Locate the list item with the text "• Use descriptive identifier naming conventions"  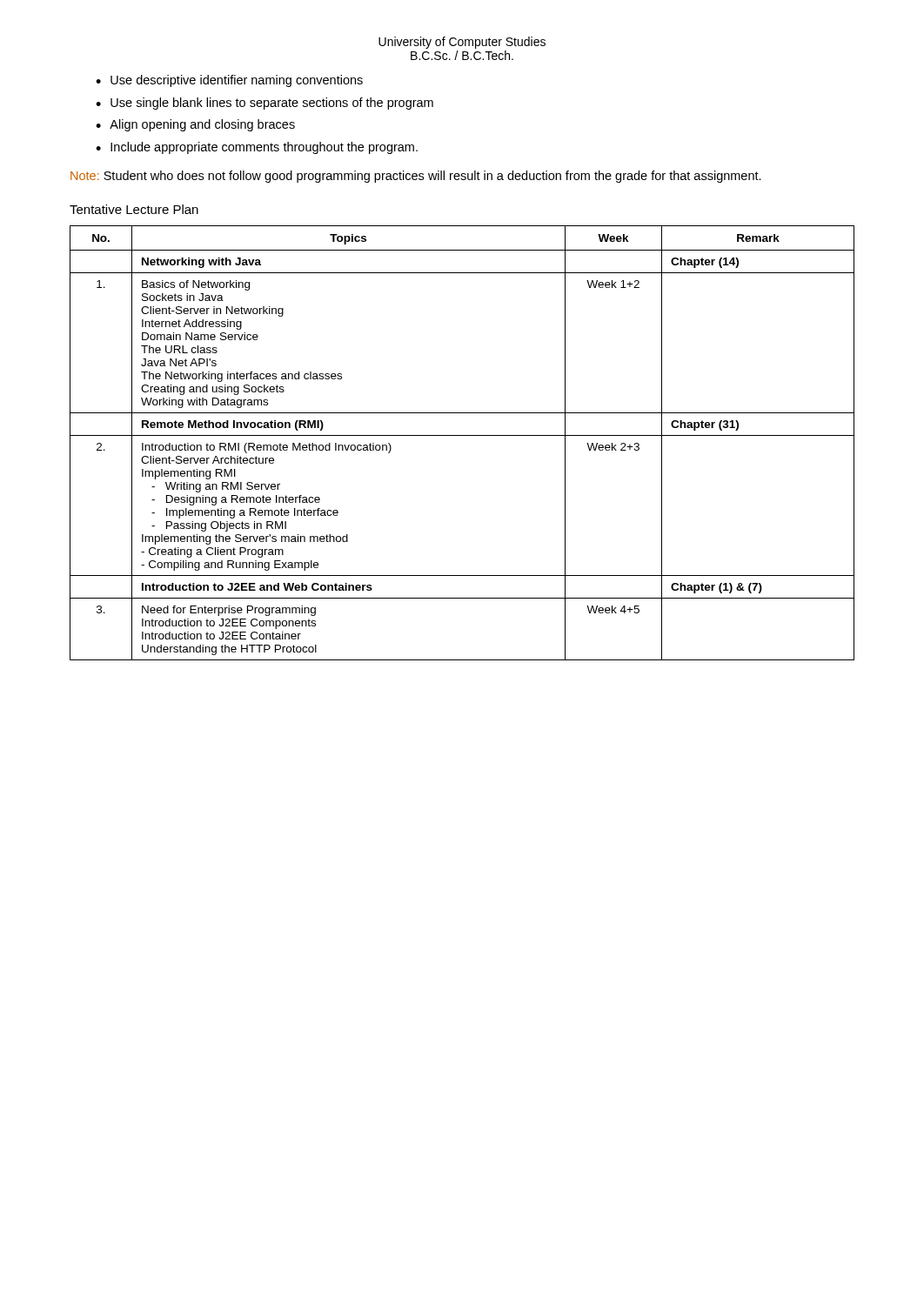coord(229,82)
